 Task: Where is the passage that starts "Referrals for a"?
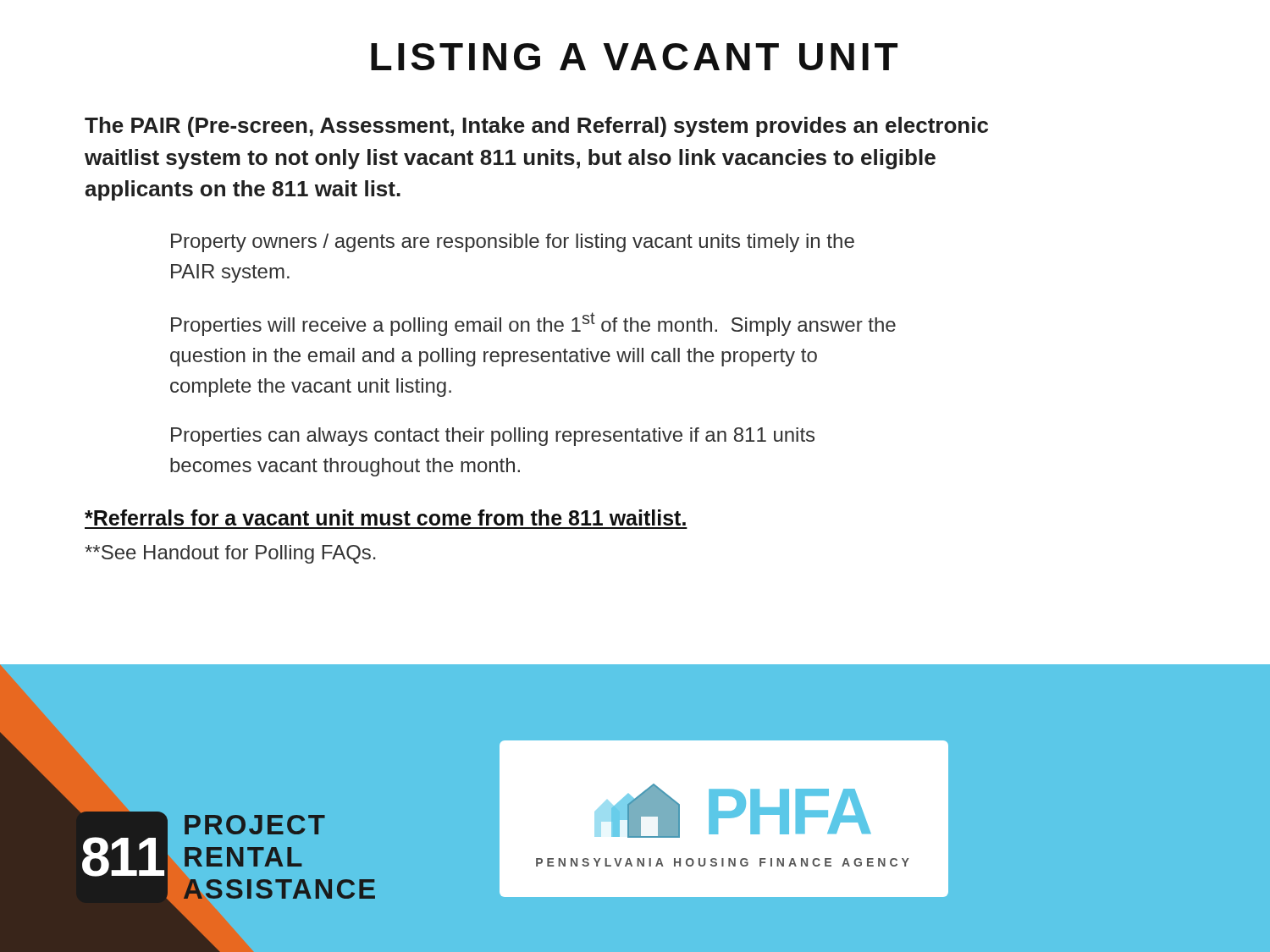(386, 518)
